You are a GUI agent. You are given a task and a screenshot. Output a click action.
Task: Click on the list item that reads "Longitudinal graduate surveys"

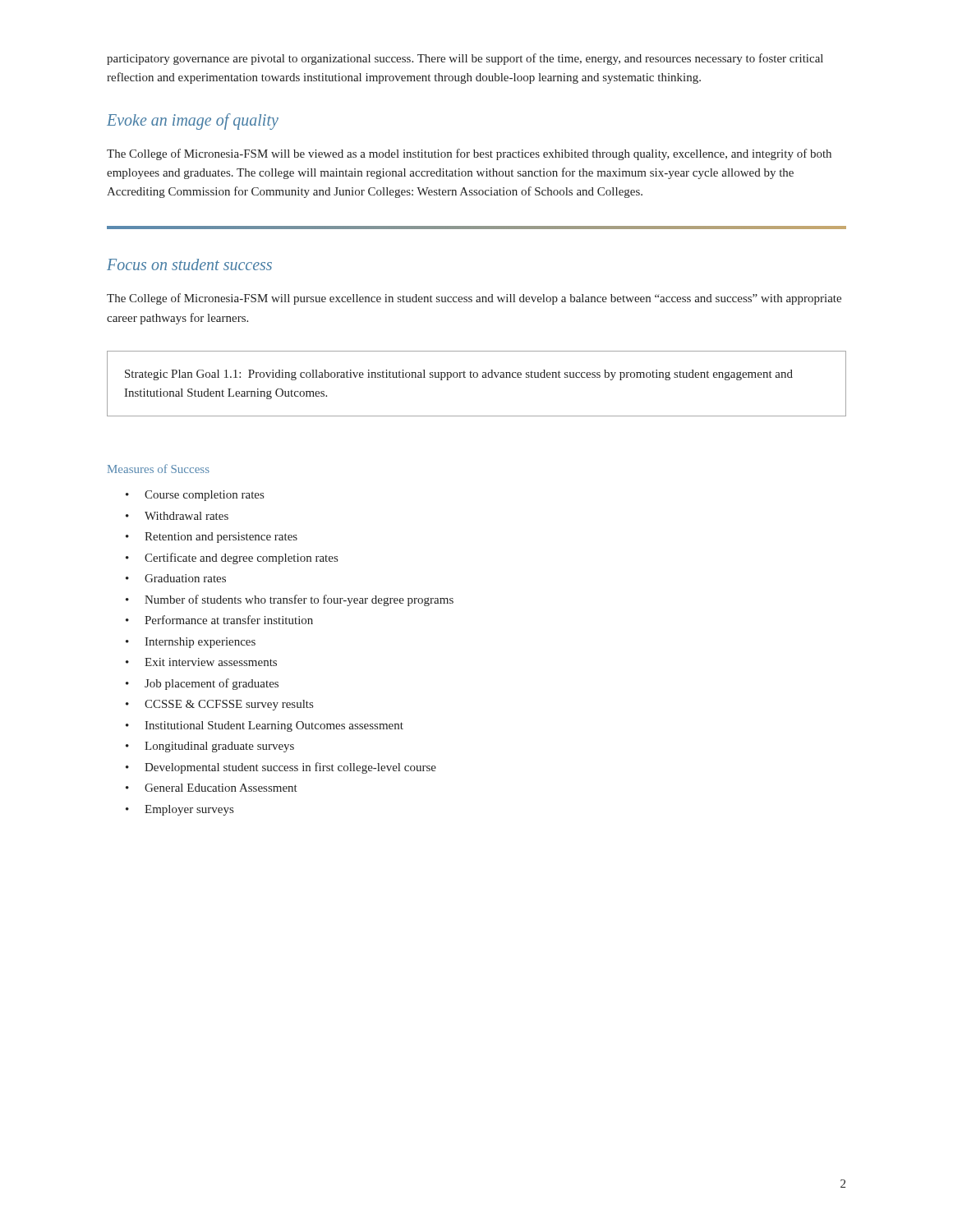pos(220,746)
